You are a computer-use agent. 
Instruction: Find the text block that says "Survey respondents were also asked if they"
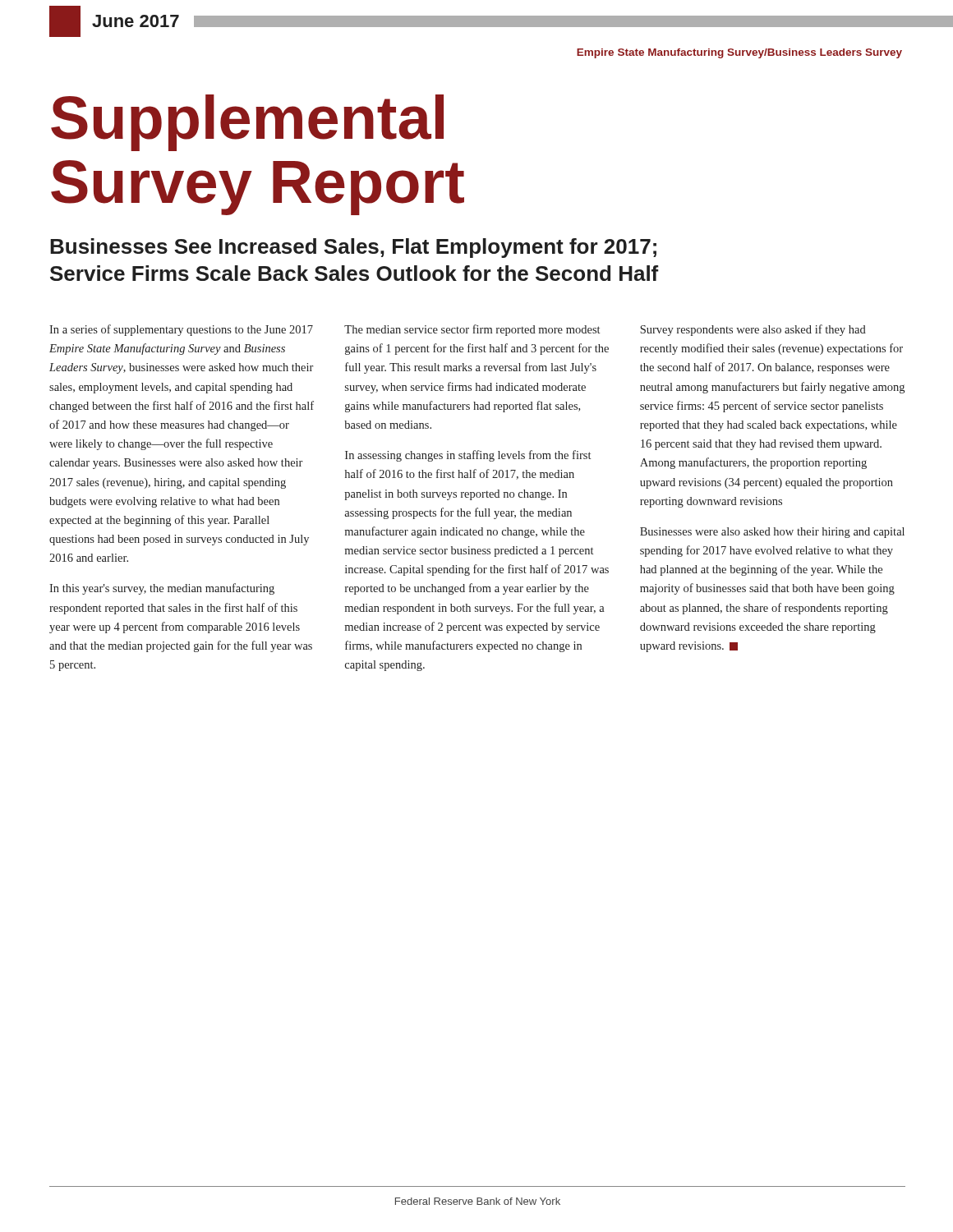(x=773, y=488)
